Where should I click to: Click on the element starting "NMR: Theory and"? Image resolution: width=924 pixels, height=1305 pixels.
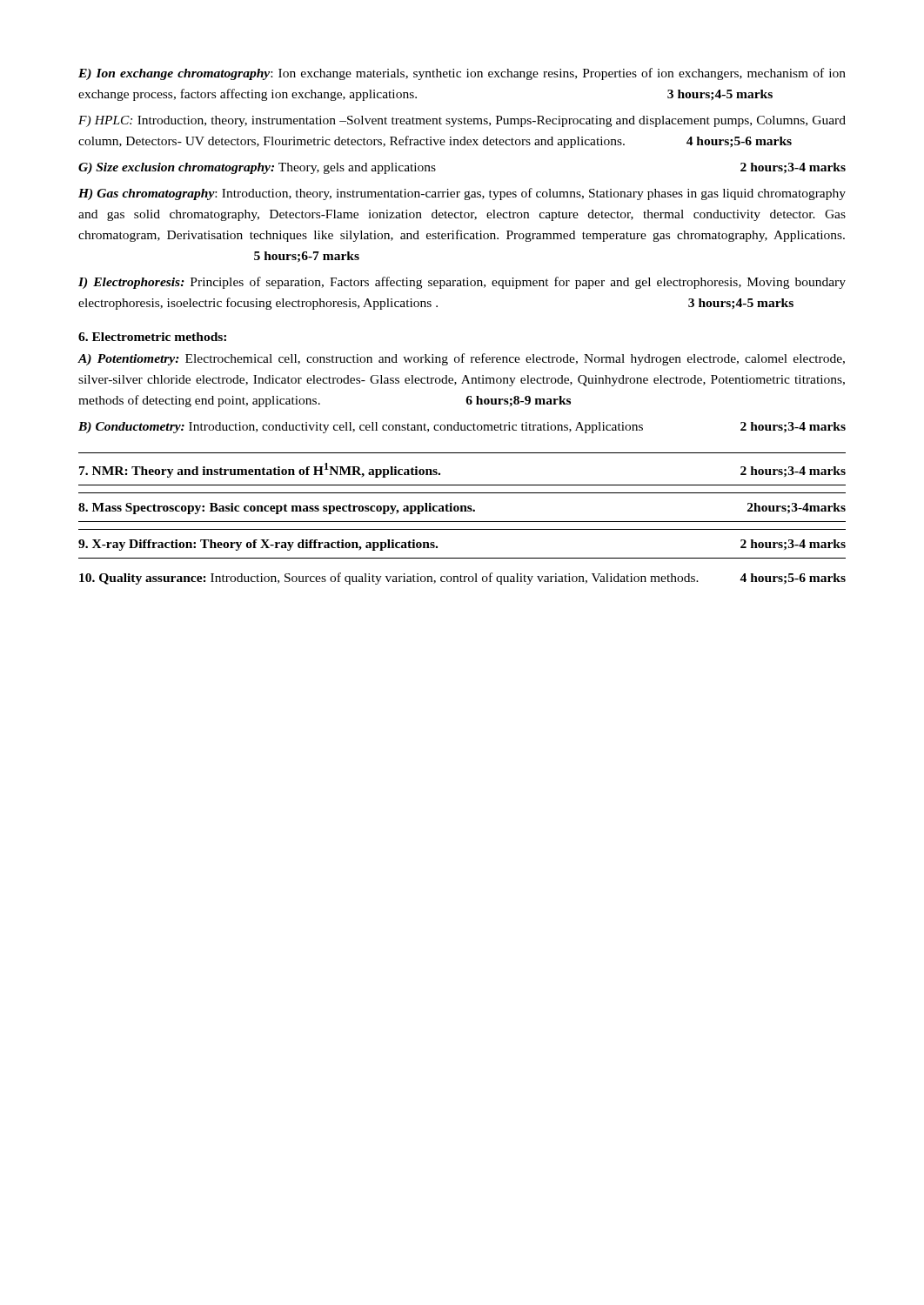pyautogui.click(x=241, y=470)
